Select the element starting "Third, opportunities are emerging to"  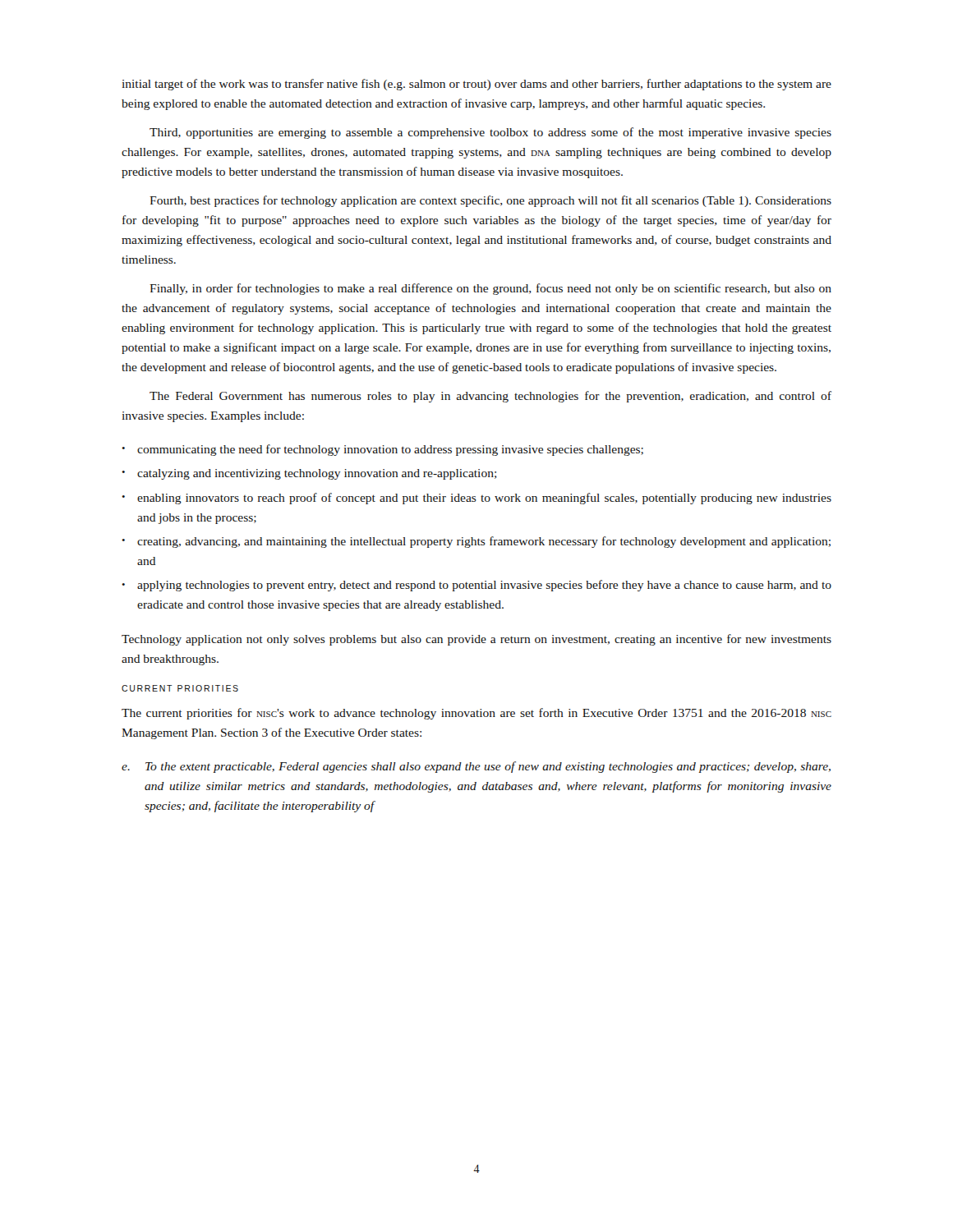(x=476, y=151)
